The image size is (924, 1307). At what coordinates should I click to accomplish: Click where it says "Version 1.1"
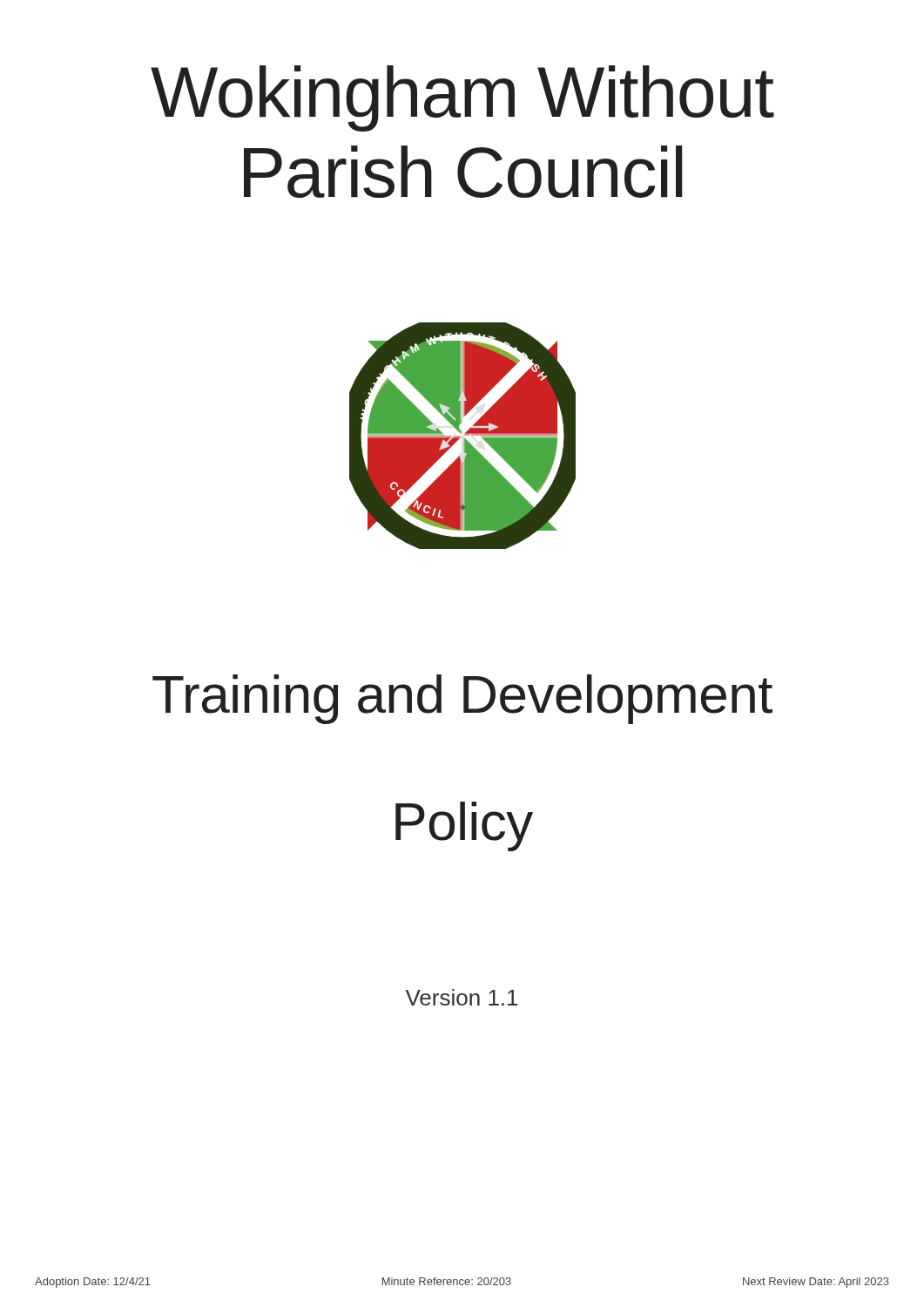[462, 998]
